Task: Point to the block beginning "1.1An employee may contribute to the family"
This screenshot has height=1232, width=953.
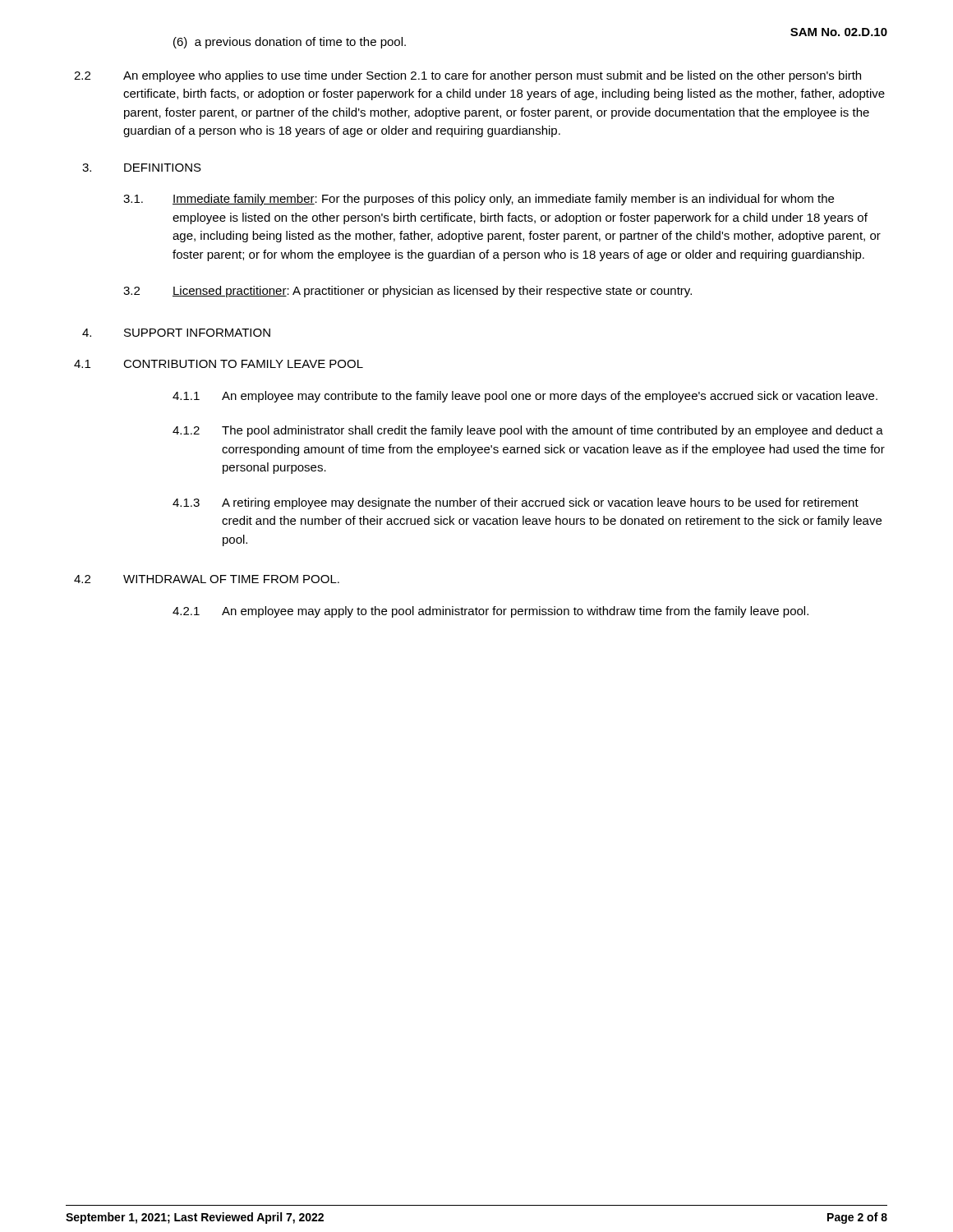Action: 525,396
